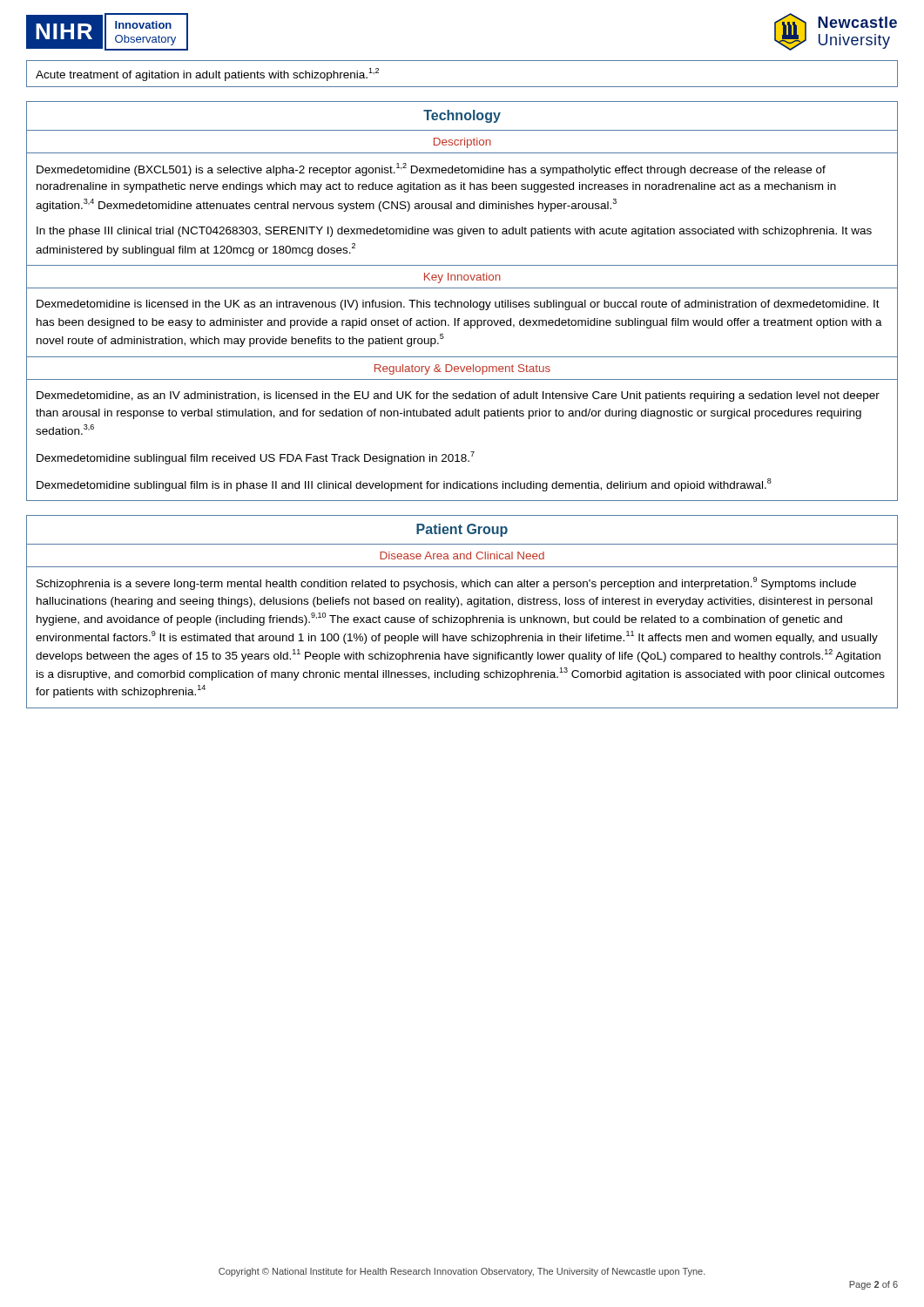Locate the text "Key Innovation"
The width and height of the screenshot is (924, 1307).
click(462, 277)
